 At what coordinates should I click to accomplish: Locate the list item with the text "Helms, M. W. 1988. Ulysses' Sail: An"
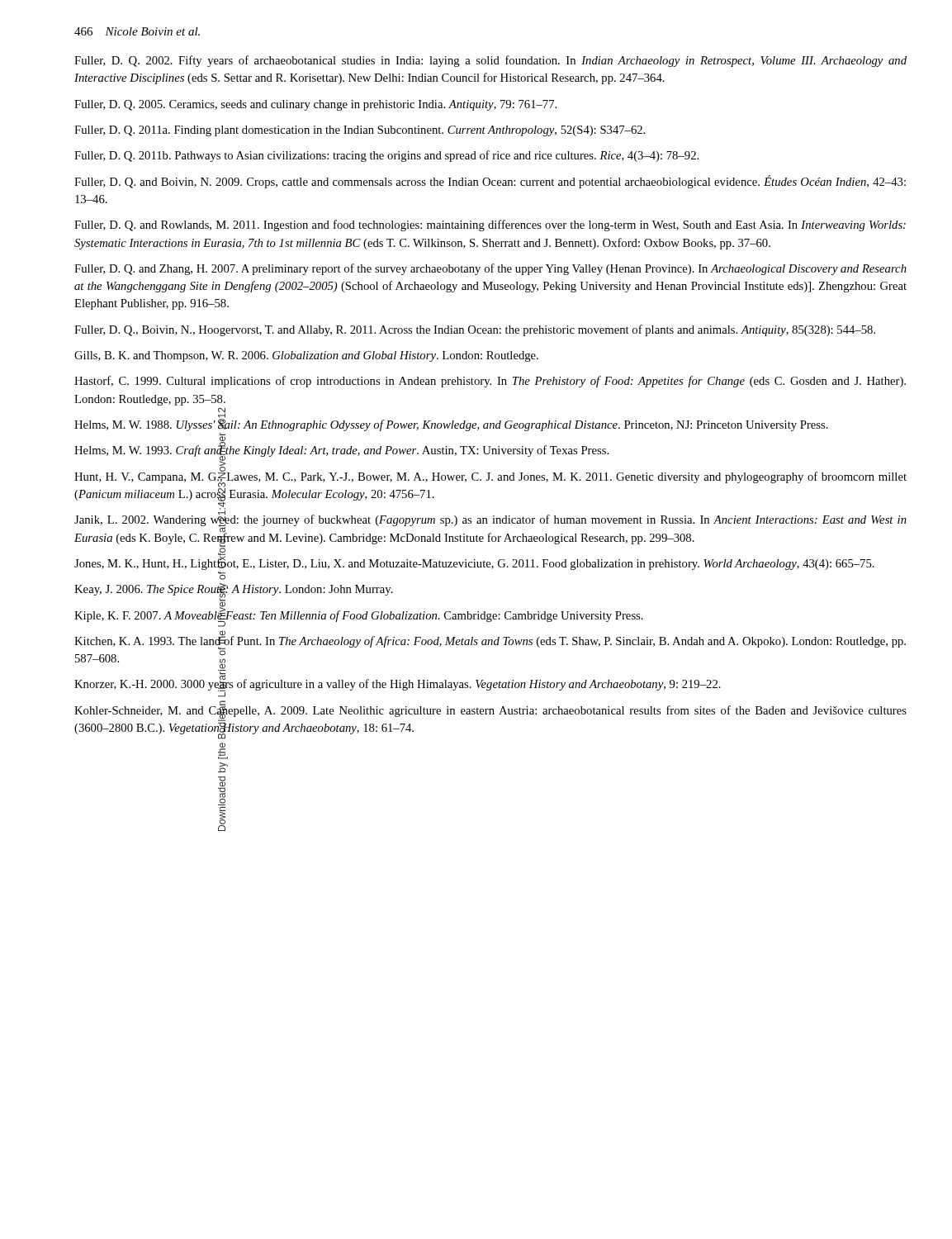pos(451,425)
